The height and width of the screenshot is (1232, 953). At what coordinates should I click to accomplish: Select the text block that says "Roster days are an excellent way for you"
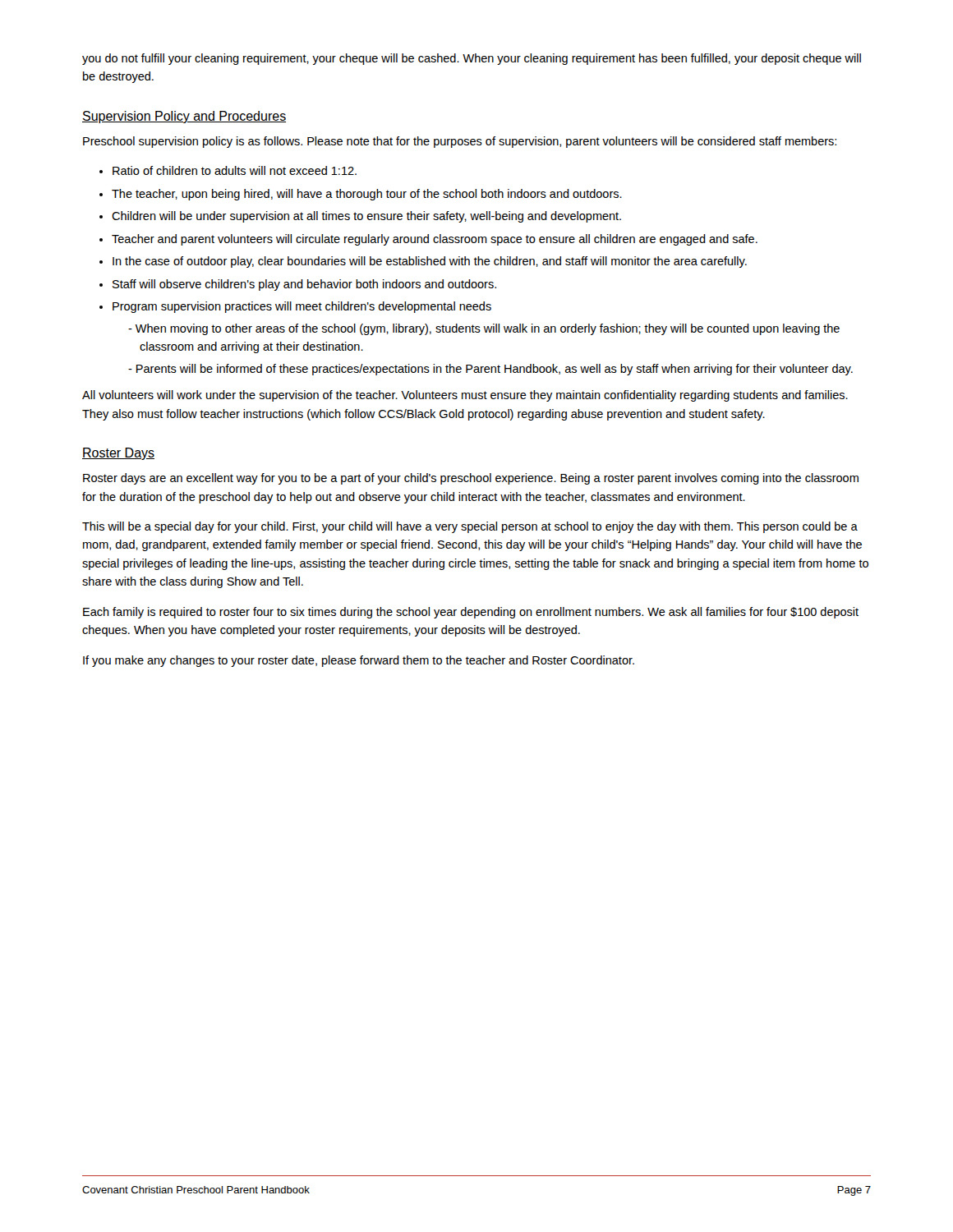pos(471,487)
